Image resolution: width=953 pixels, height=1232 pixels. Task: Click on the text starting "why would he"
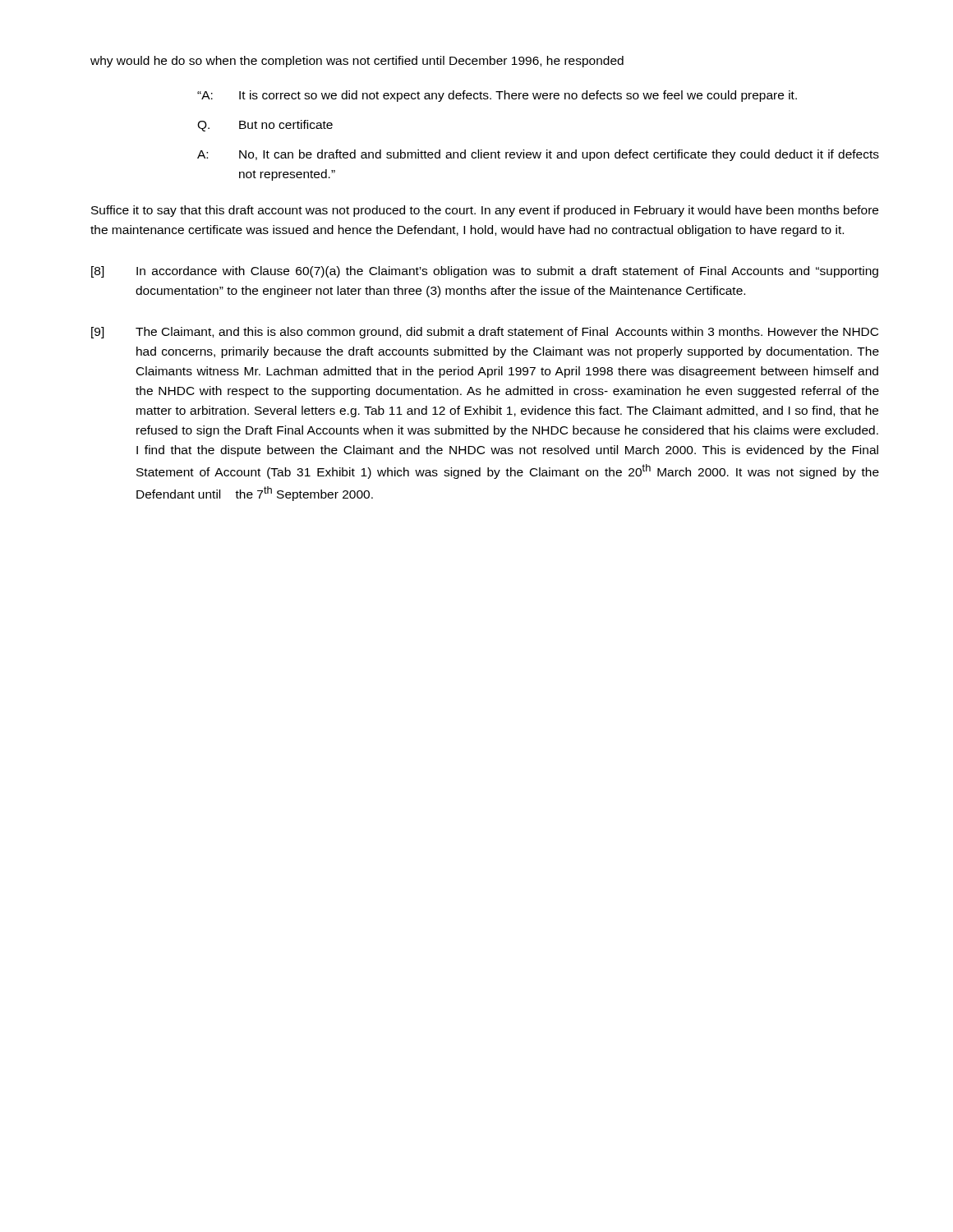357,60
